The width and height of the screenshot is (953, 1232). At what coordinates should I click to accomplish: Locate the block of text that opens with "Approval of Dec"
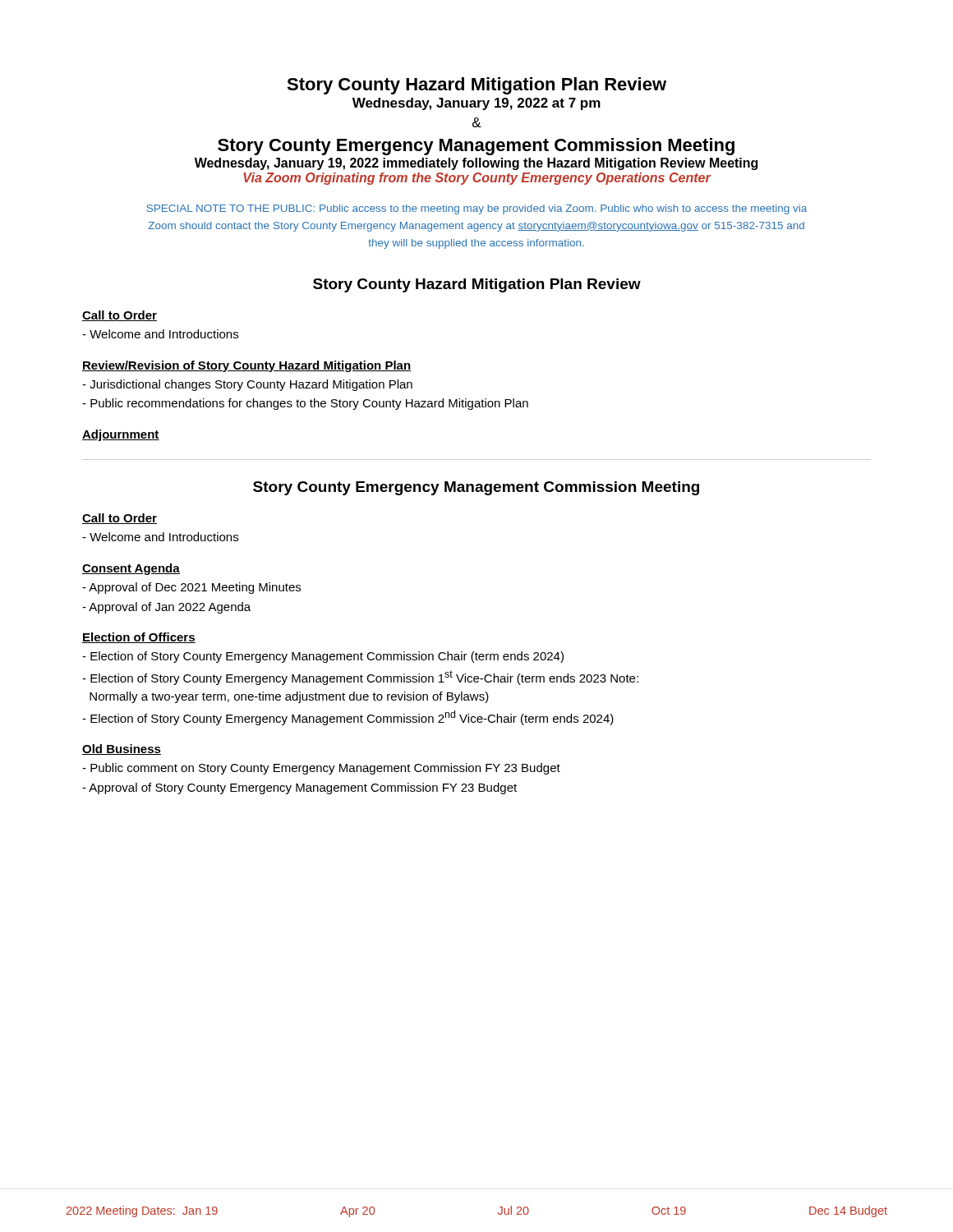pos(192,587)
